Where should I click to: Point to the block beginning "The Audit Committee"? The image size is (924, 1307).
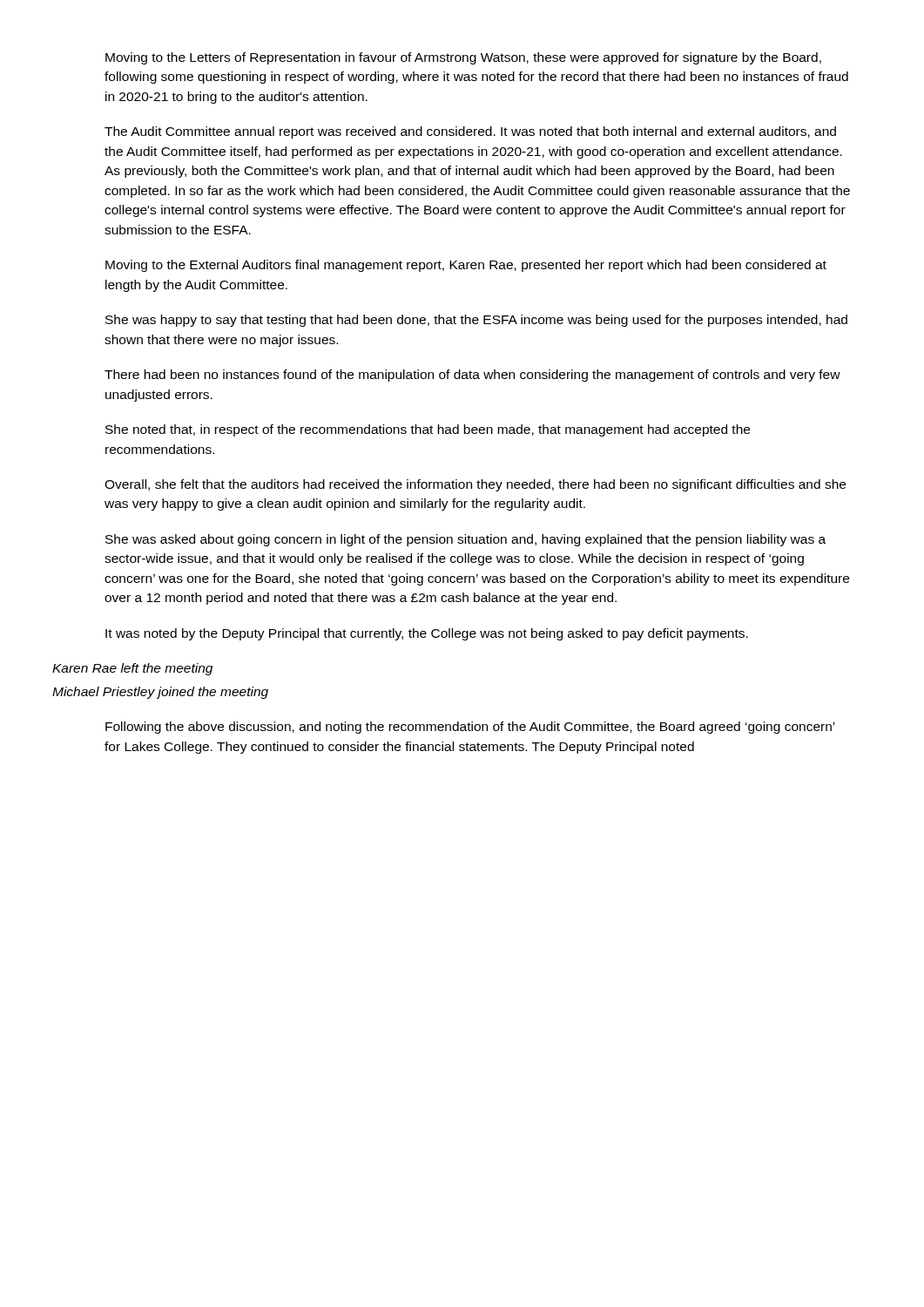pyautogui.click(x=477, y=180)
